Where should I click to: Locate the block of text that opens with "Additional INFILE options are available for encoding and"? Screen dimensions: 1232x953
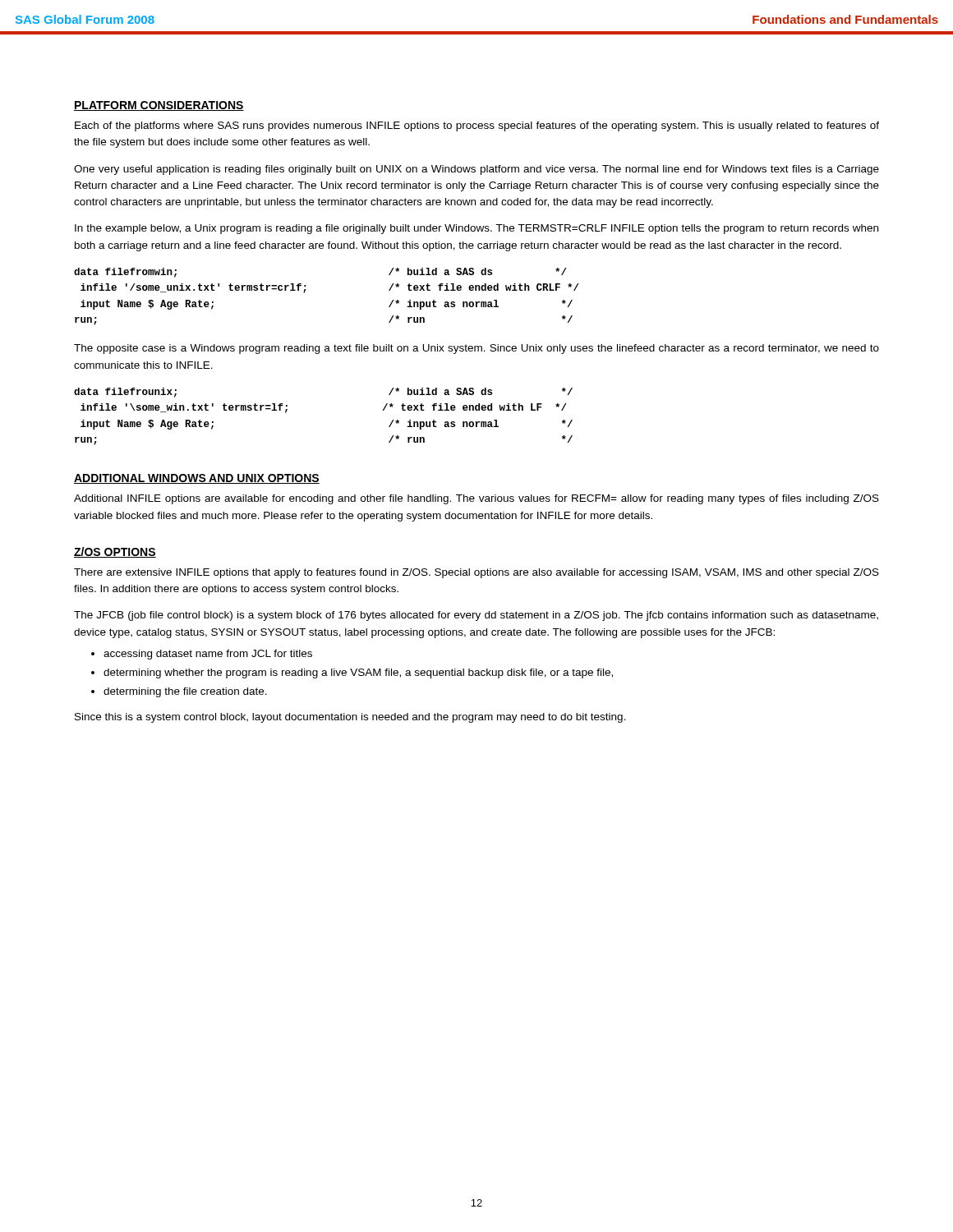(476, 507)
